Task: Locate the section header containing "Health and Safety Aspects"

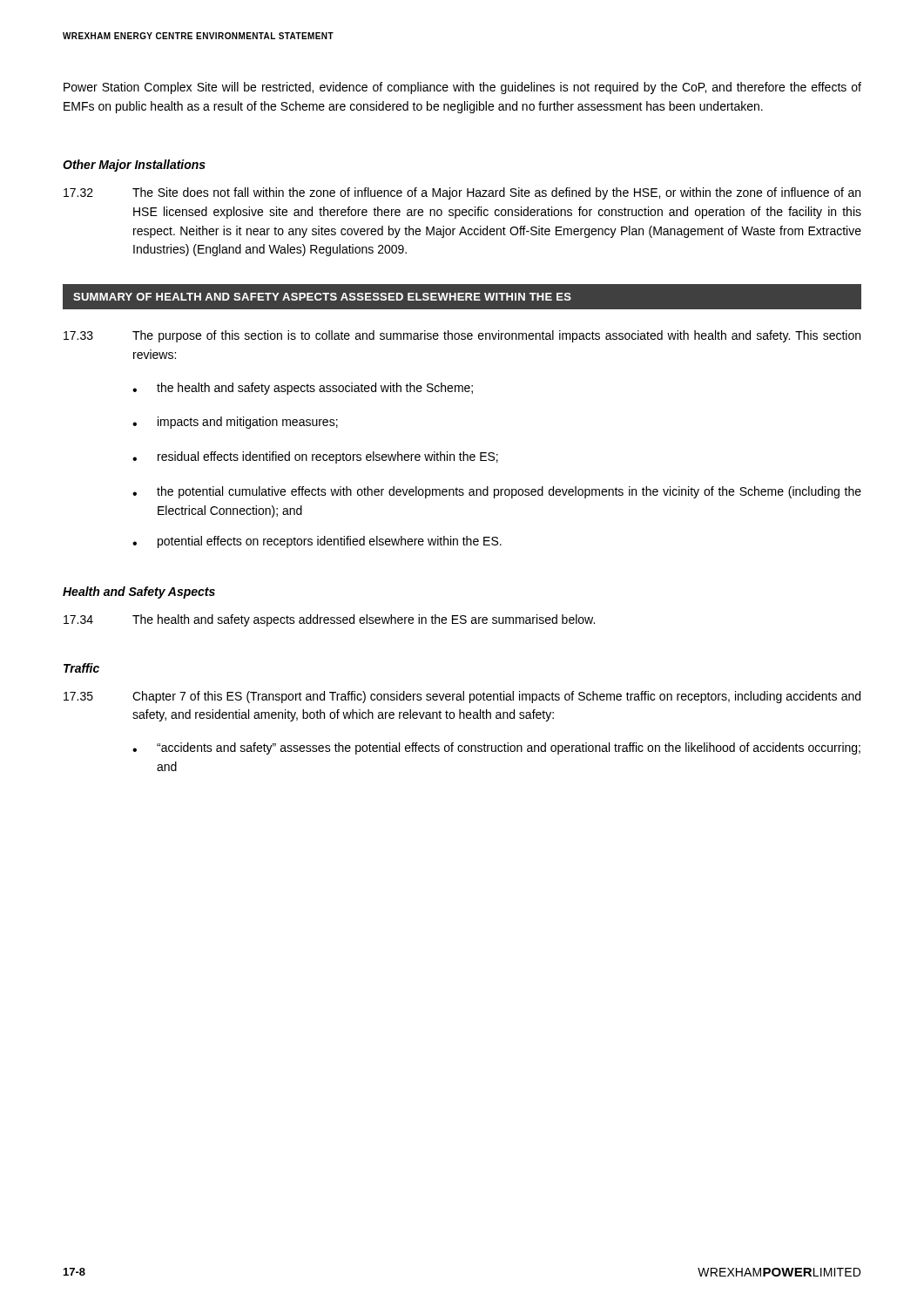Action: coord(139,592)
